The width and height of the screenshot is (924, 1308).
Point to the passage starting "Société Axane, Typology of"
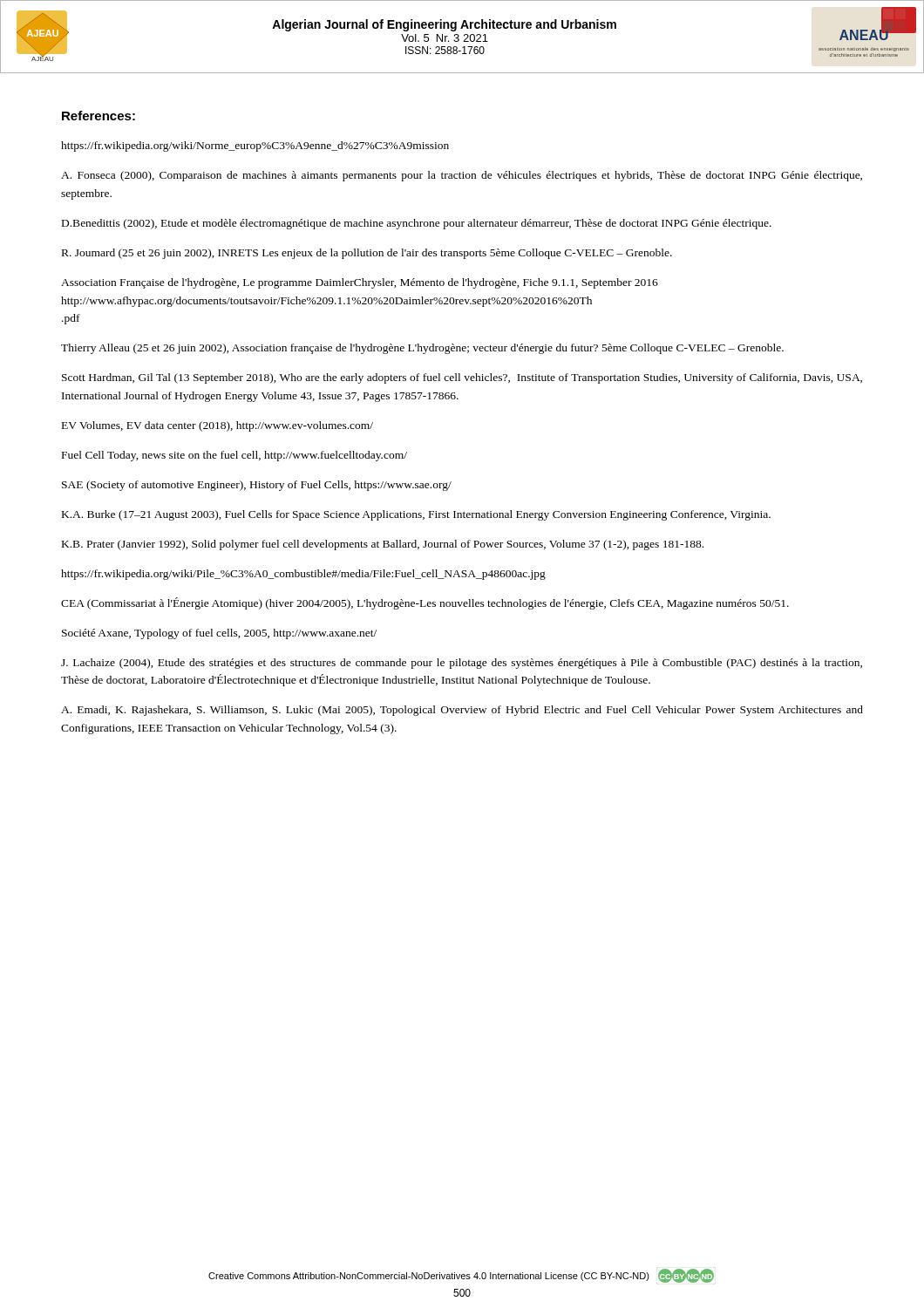(x=219, y=632)
